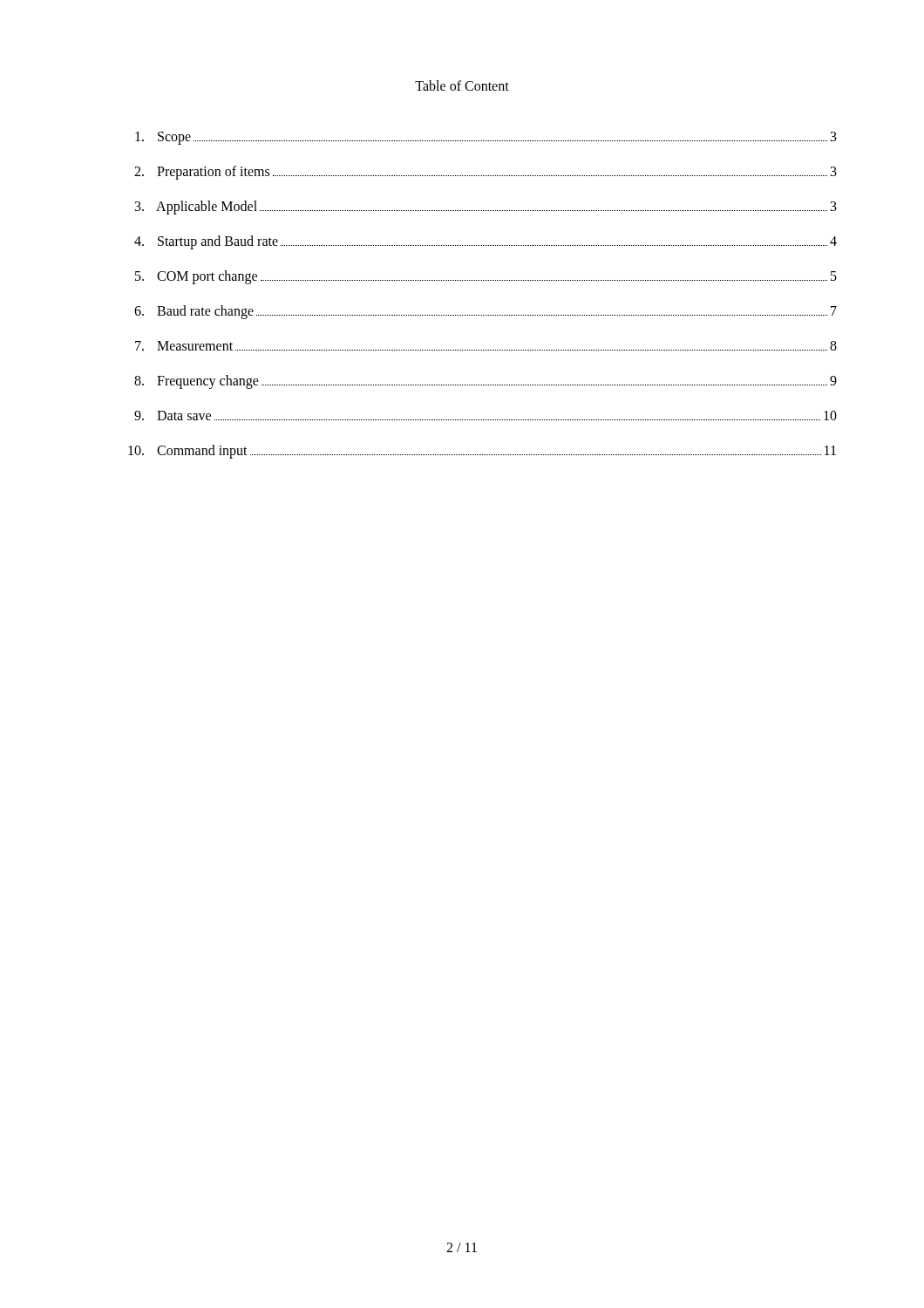Image resolution: width=924 pixels, height=1308 pixels.
Task: Locate the list item that says "3. Applicable Model 3"
Action: pyautogui.click(x=475, y=207)
